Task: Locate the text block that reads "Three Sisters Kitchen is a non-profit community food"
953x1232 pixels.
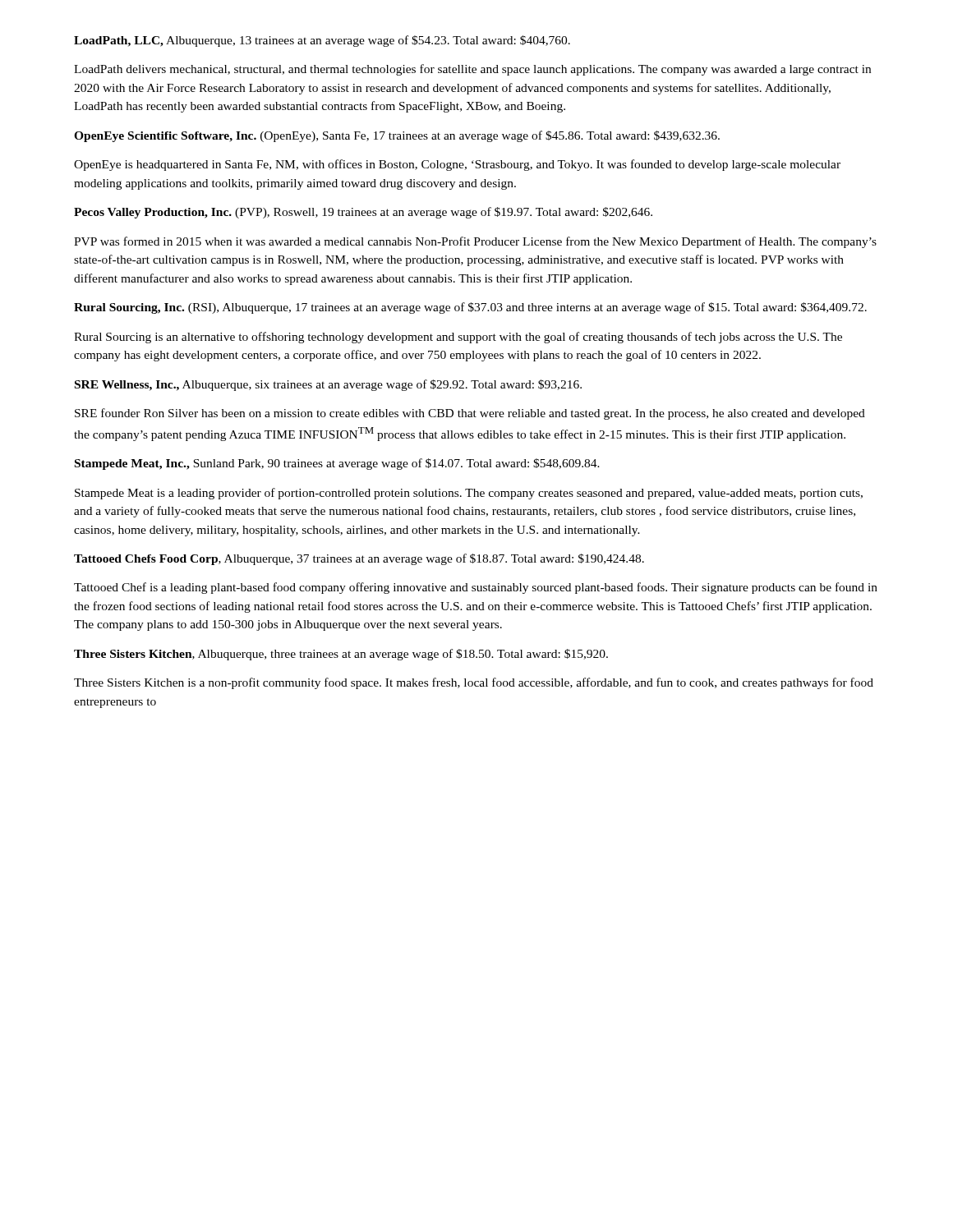Action: click(476, 692)
